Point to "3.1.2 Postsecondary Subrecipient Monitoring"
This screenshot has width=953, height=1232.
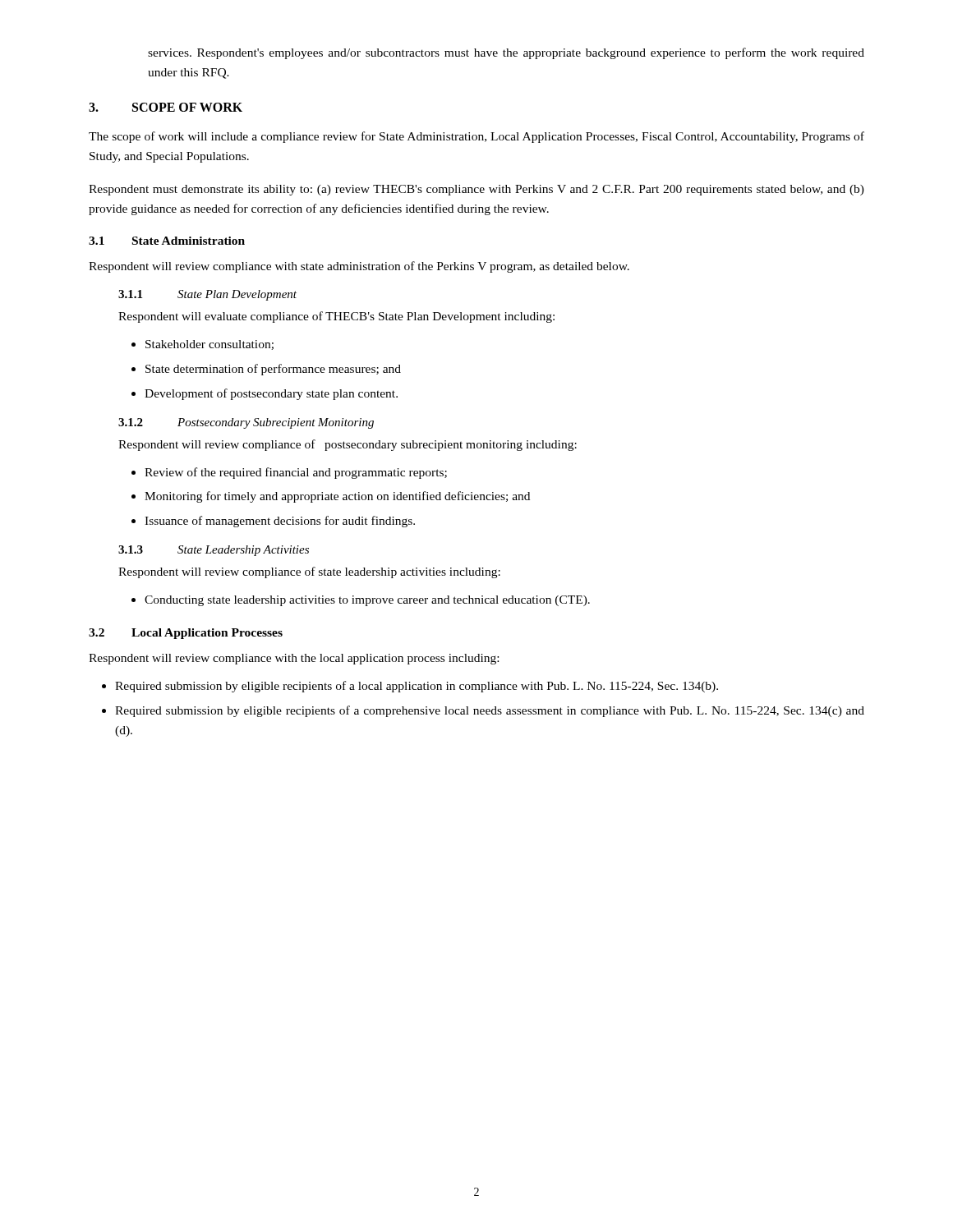coord(246,423)
